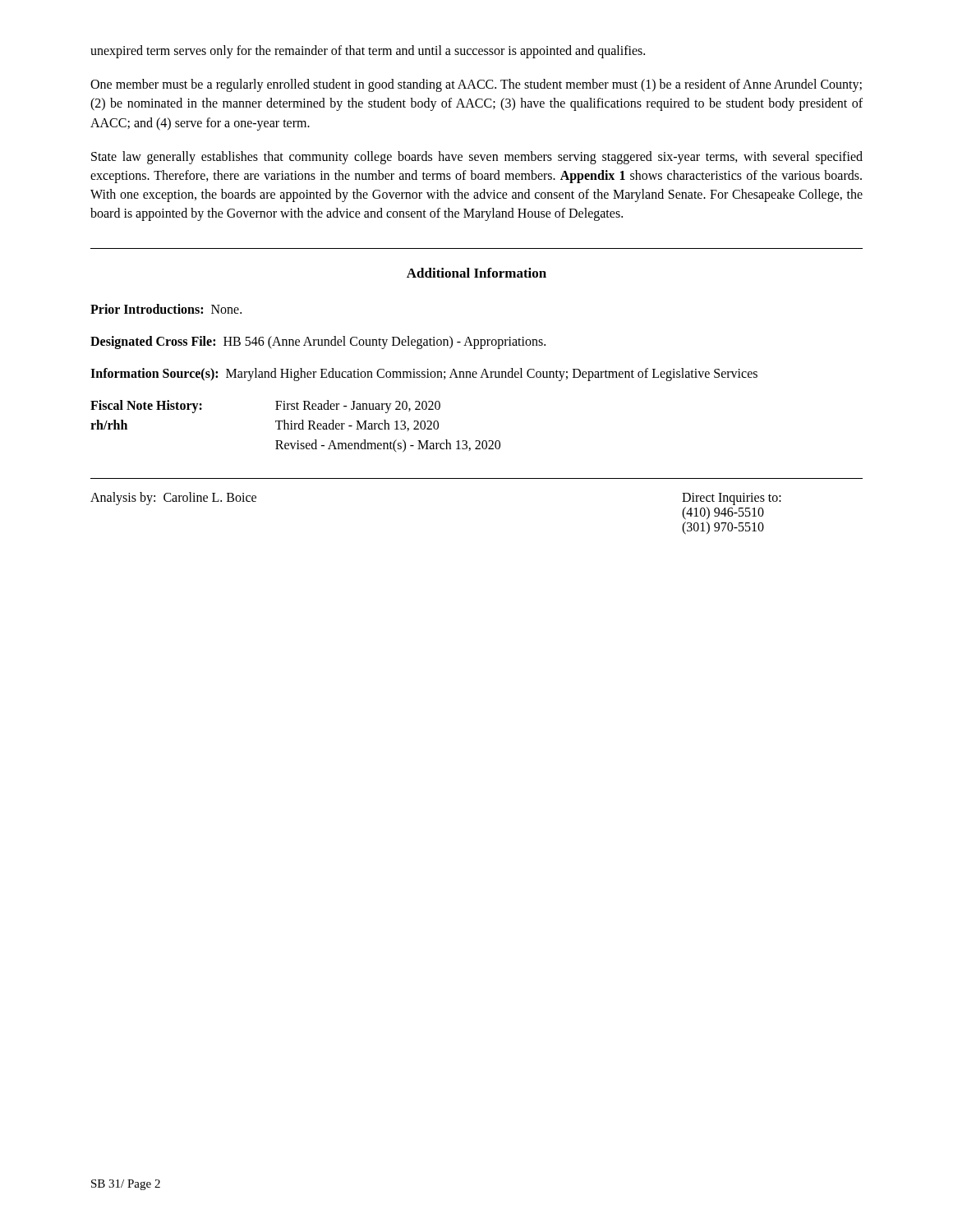953x1232 pixels.
Task: Locate the block of text that opens with "unexpired term serves only for"
Action: [368, 51]
